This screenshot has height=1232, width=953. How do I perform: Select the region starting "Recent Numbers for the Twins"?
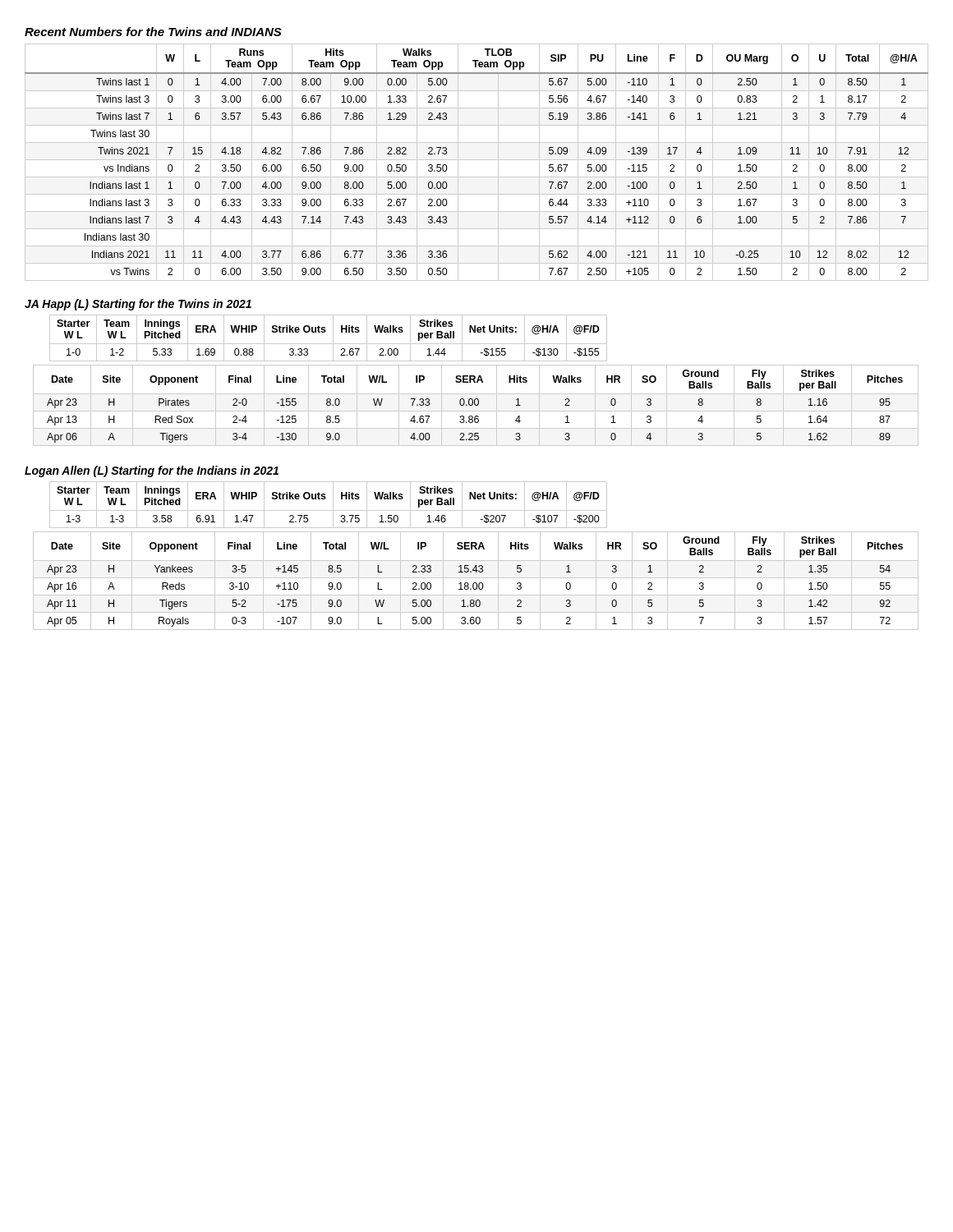[x=153, y=32]
